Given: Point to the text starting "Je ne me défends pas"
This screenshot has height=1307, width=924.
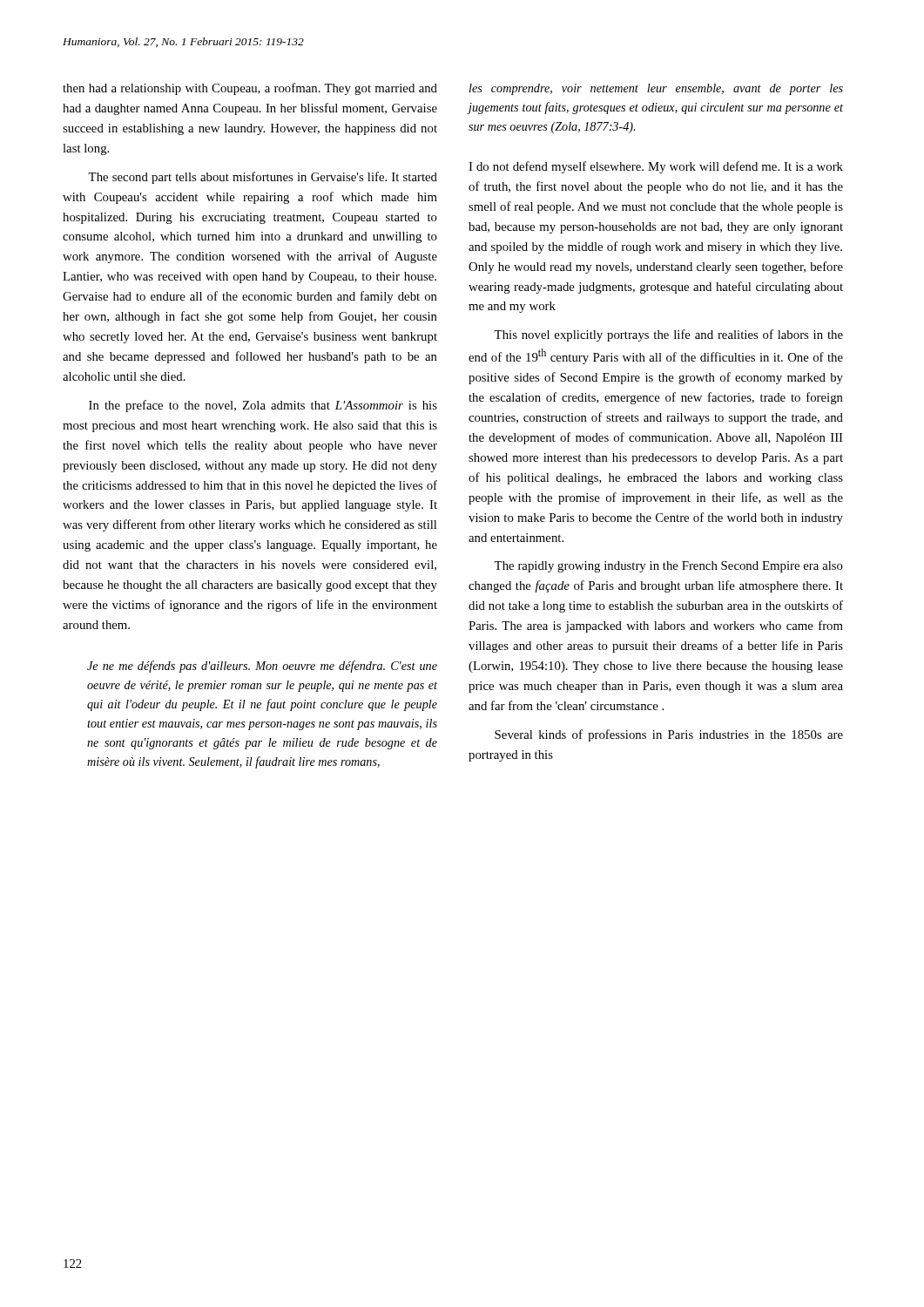Looking at the screenshot, I should pos(262,713).
